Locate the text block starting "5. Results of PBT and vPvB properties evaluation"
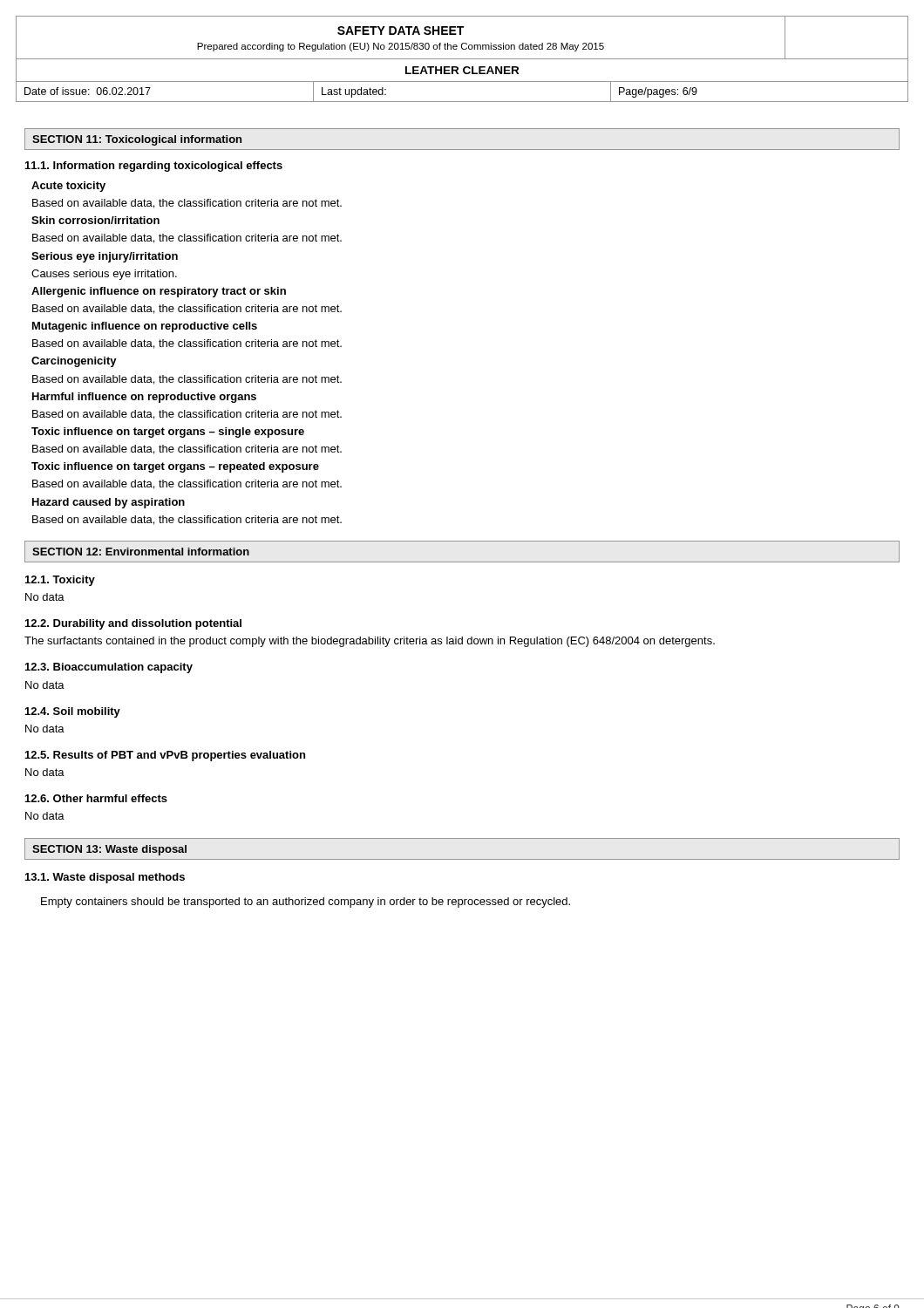 click(165, 756)
